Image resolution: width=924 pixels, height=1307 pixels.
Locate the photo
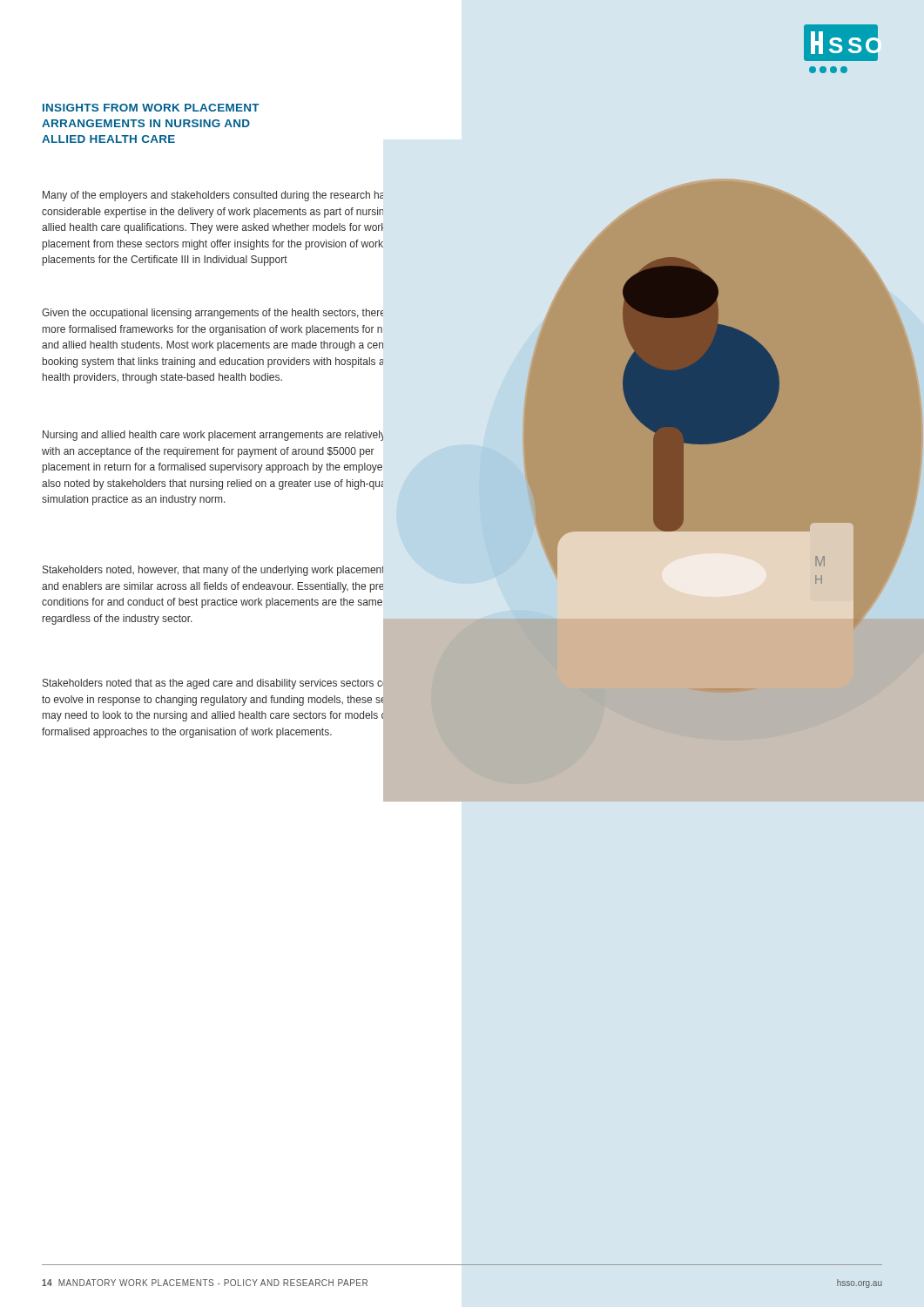[x=654, y=471]
